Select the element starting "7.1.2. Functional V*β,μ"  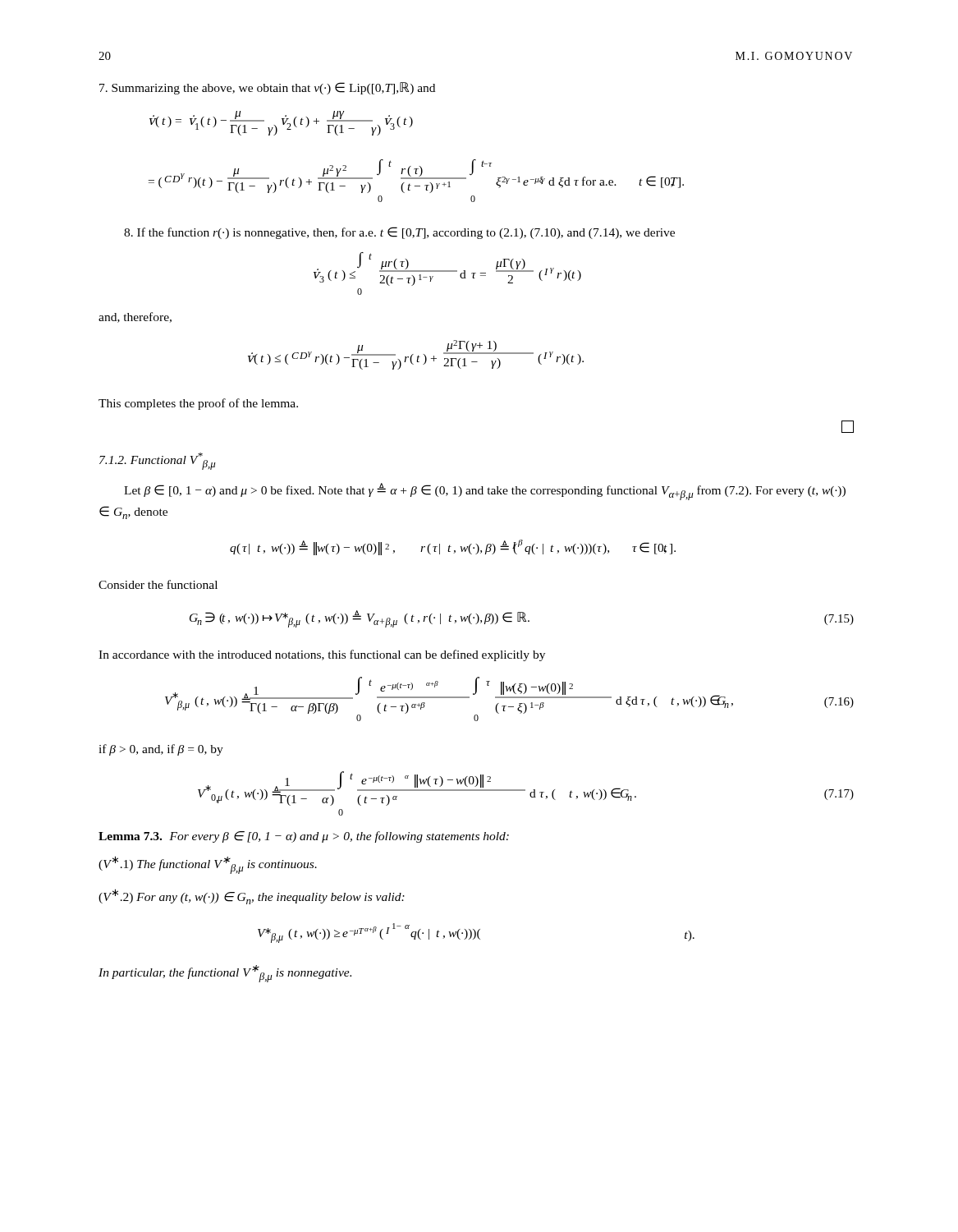158,461
